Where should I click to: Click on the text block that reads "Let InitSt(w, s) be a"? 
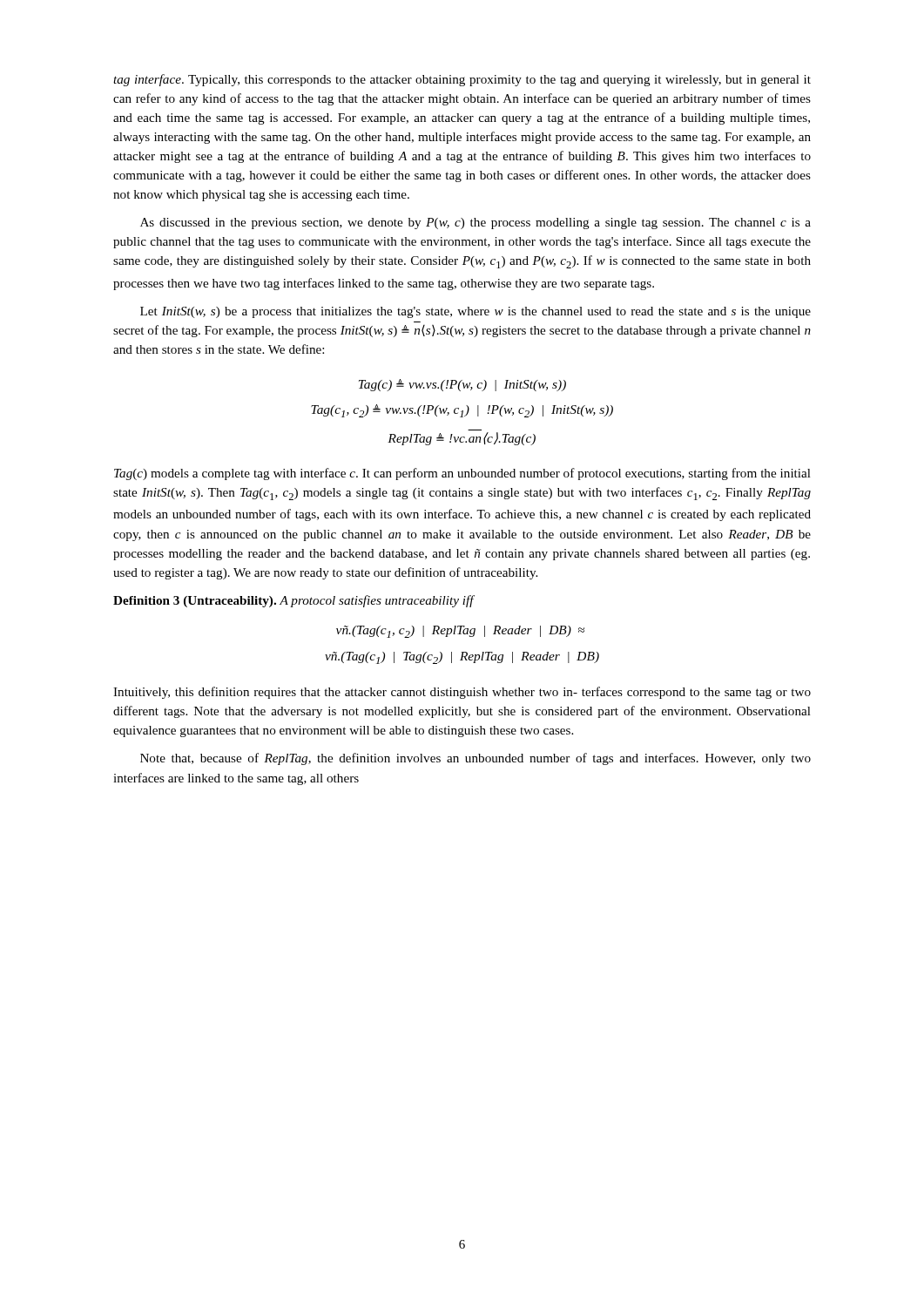[462, 330]
